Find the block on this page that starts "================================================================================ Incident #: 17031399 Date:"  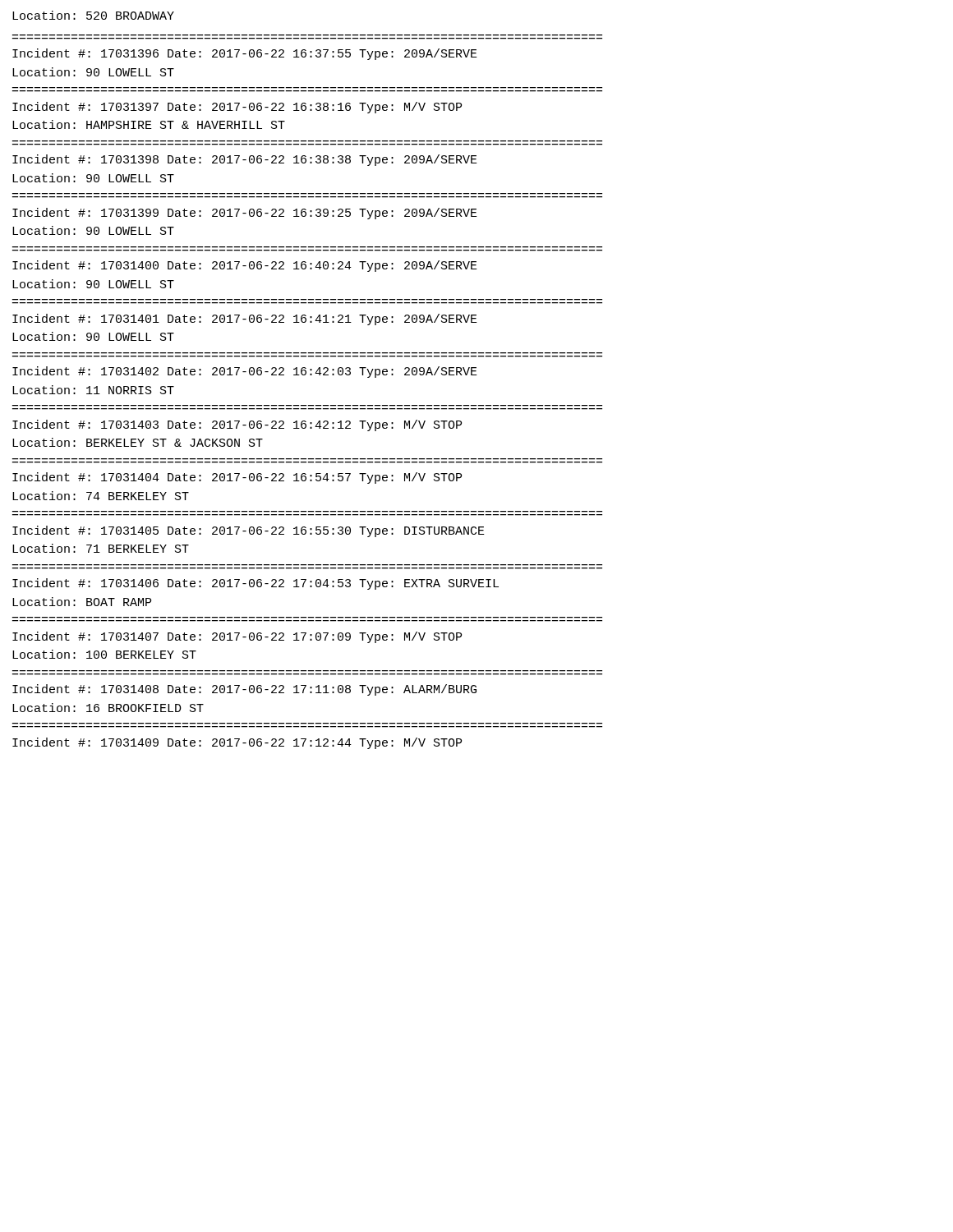(476, 215)
